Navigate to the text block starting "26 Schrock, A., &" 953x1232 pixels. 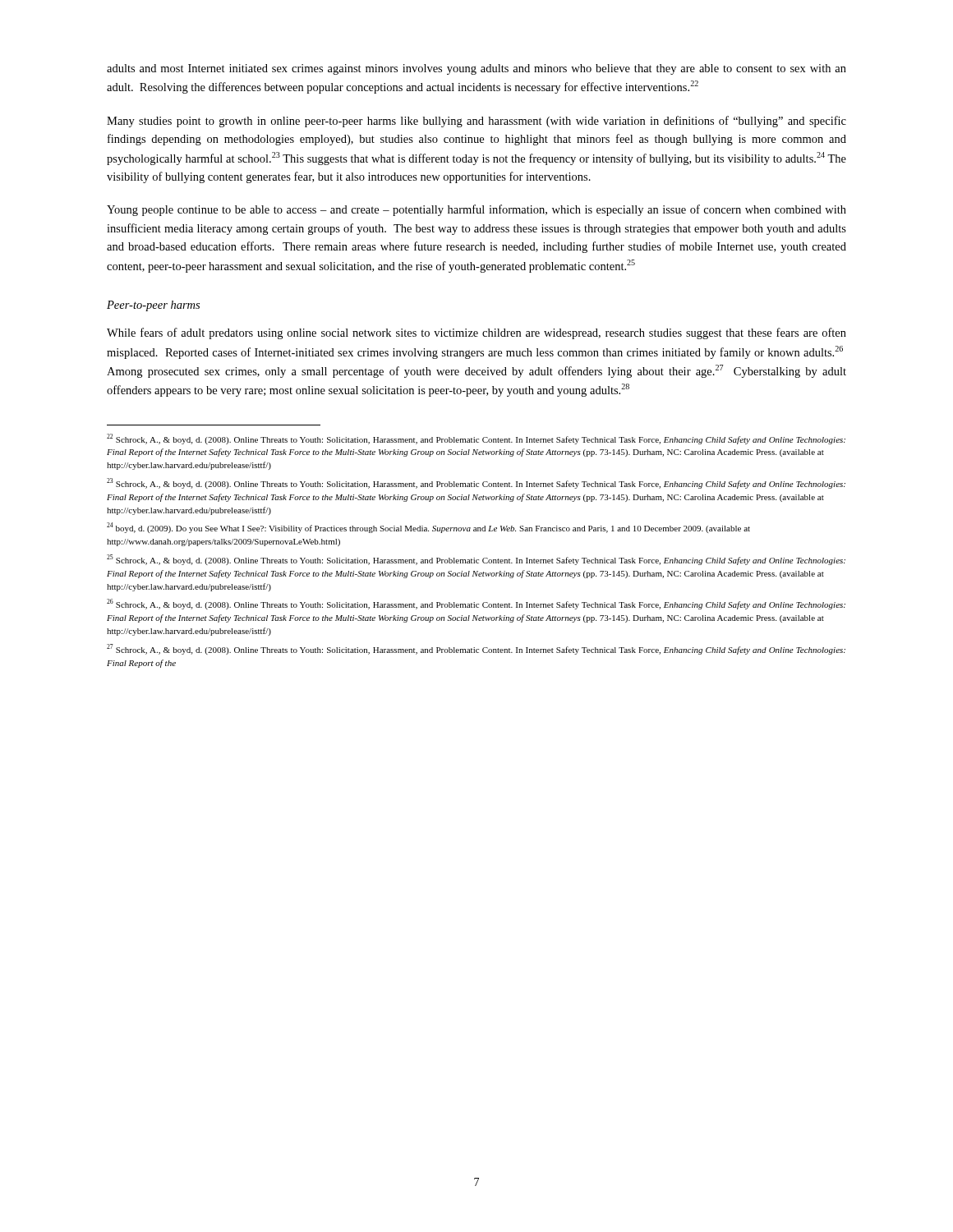[x=476, y=617]
